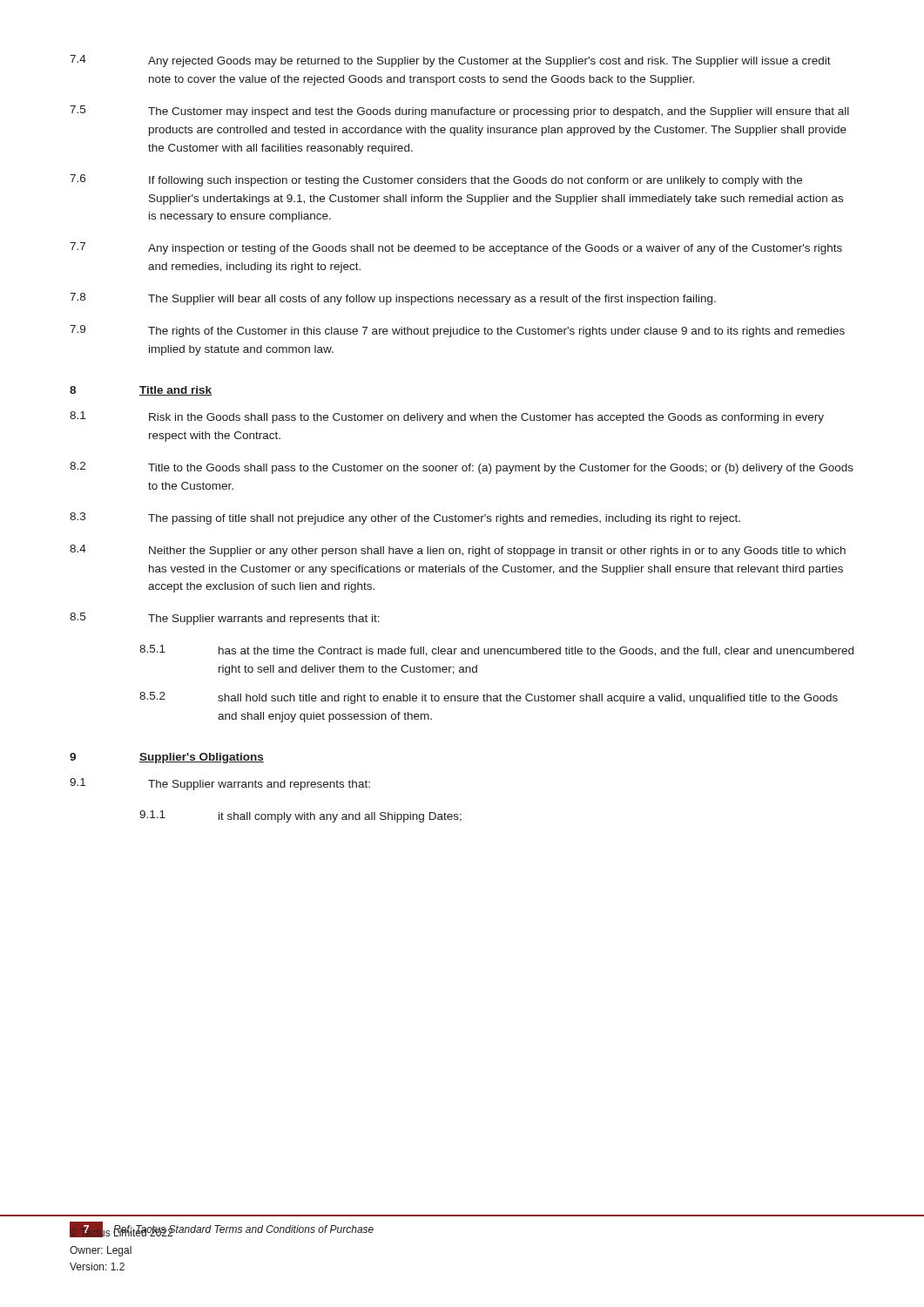Navigate to the region starting "7.8 The Supplier"

[462, 299]
